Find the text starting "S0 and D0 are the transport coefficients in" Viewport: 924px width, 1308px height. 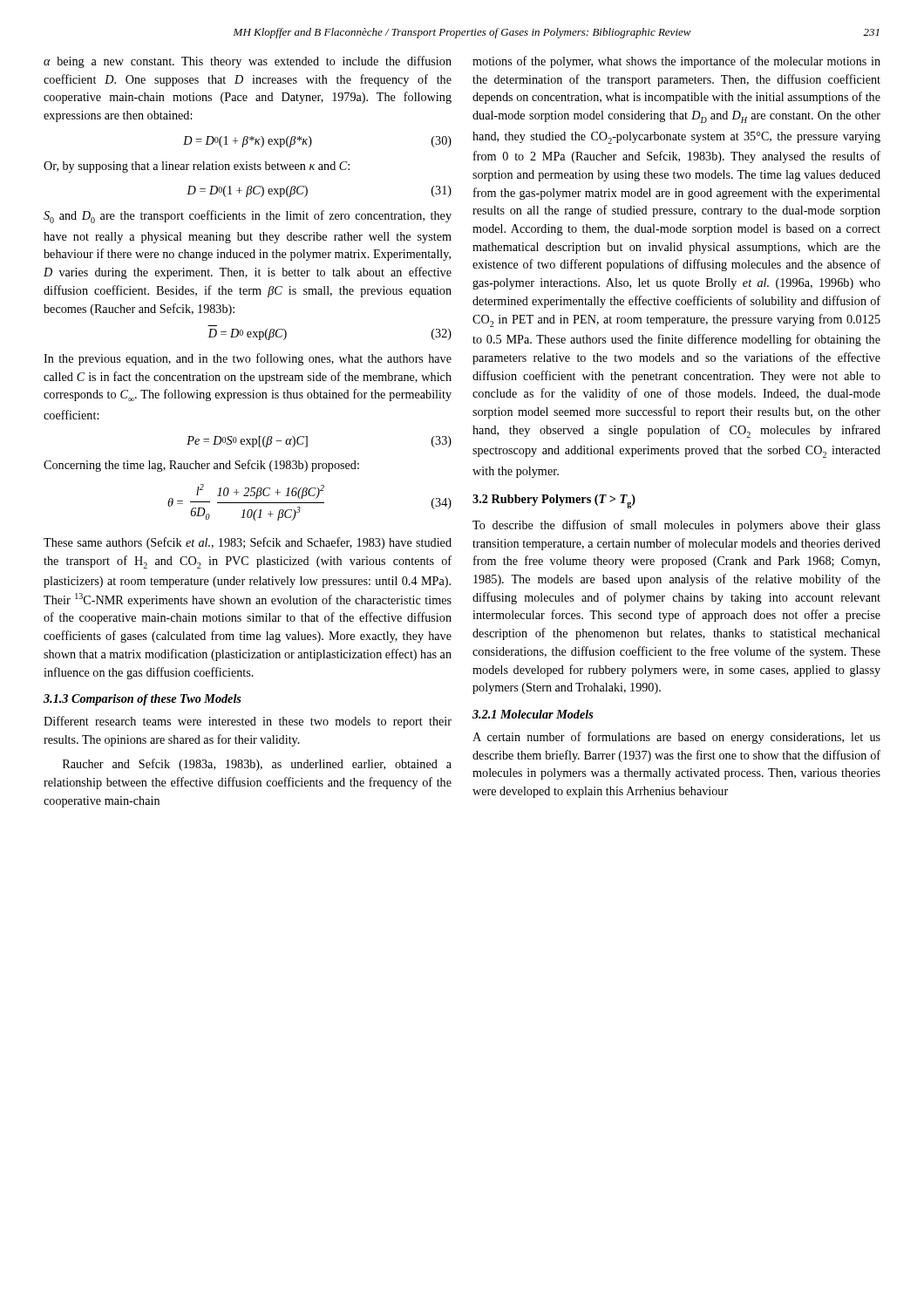[x=248, y=262]
